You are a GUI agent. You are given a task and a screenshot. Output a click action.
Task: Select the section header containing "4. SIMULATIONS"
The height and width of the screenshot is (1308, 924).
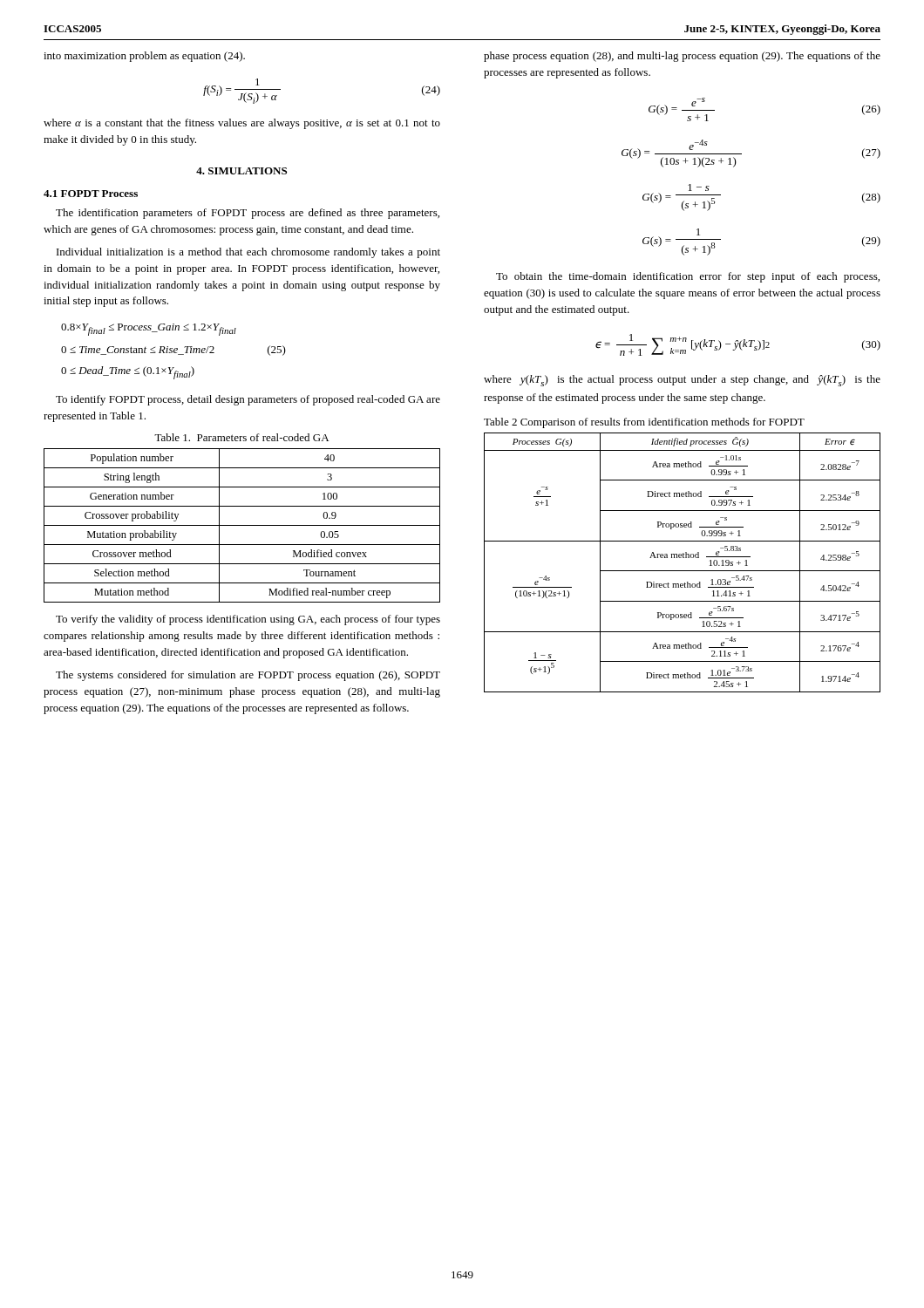click(x=242, y=171)
